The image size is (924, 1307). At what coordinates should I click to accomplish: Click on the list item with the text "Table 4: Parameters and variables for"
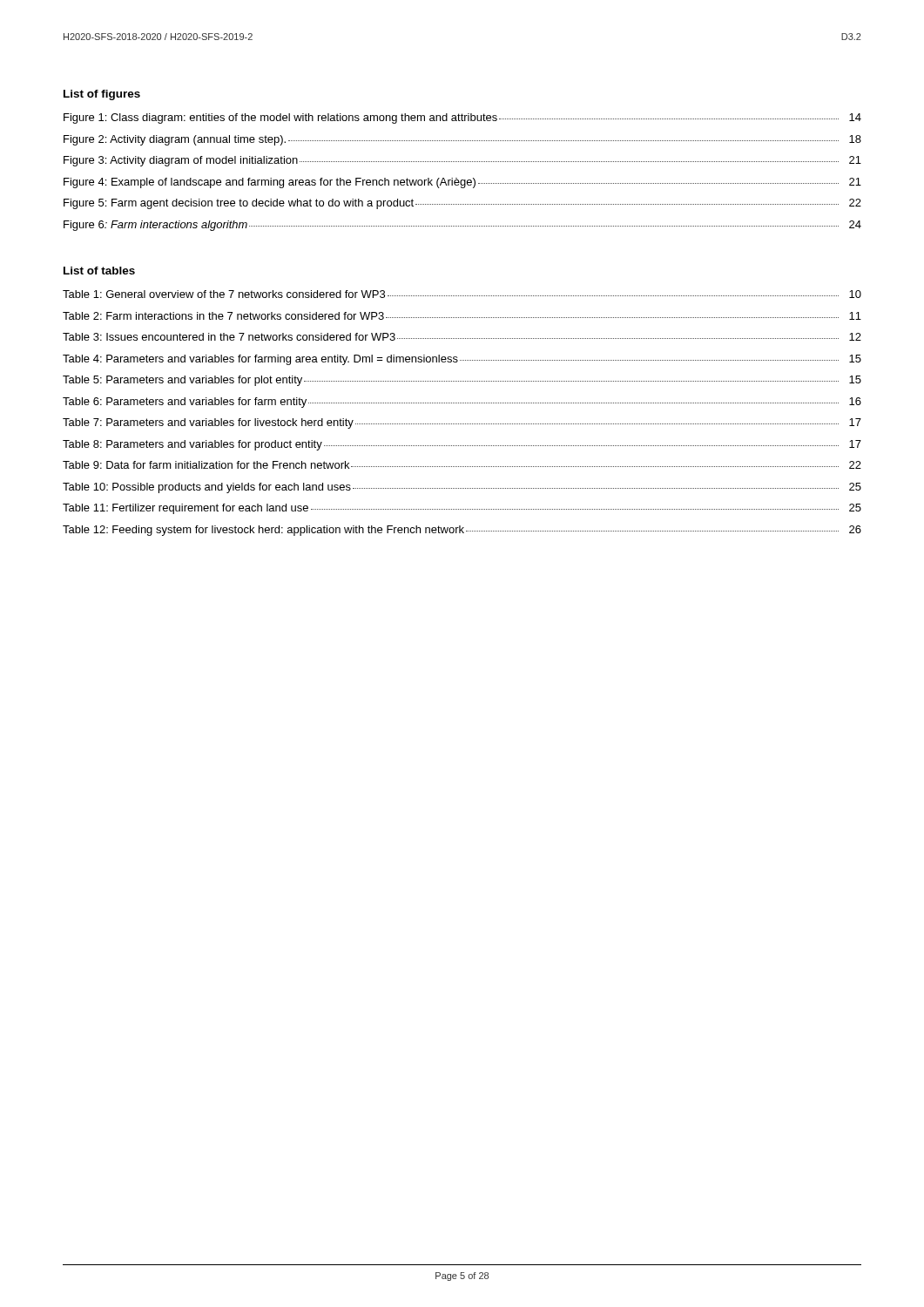462,358
